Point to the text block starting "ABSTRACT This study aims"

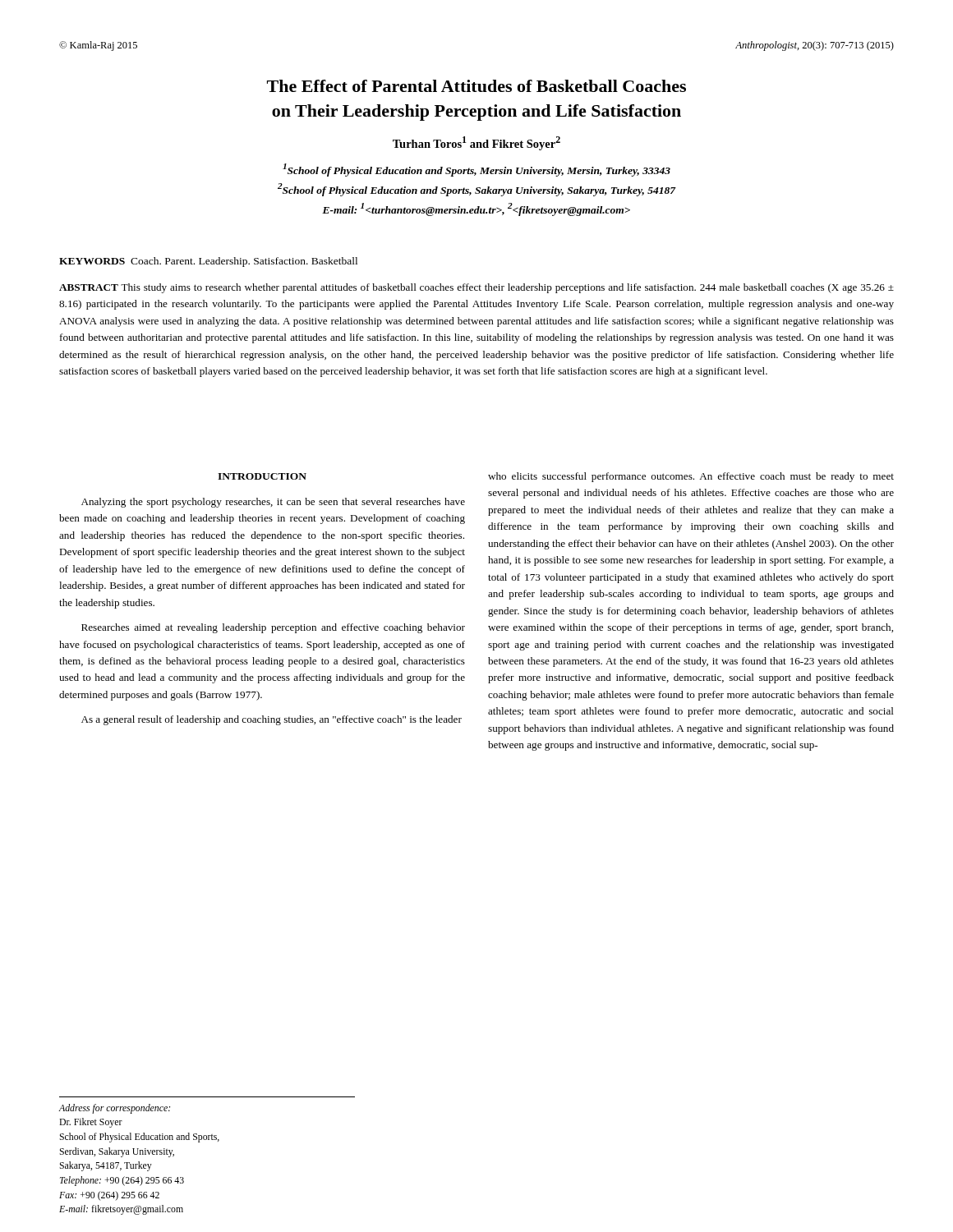(x=476, y=329)
